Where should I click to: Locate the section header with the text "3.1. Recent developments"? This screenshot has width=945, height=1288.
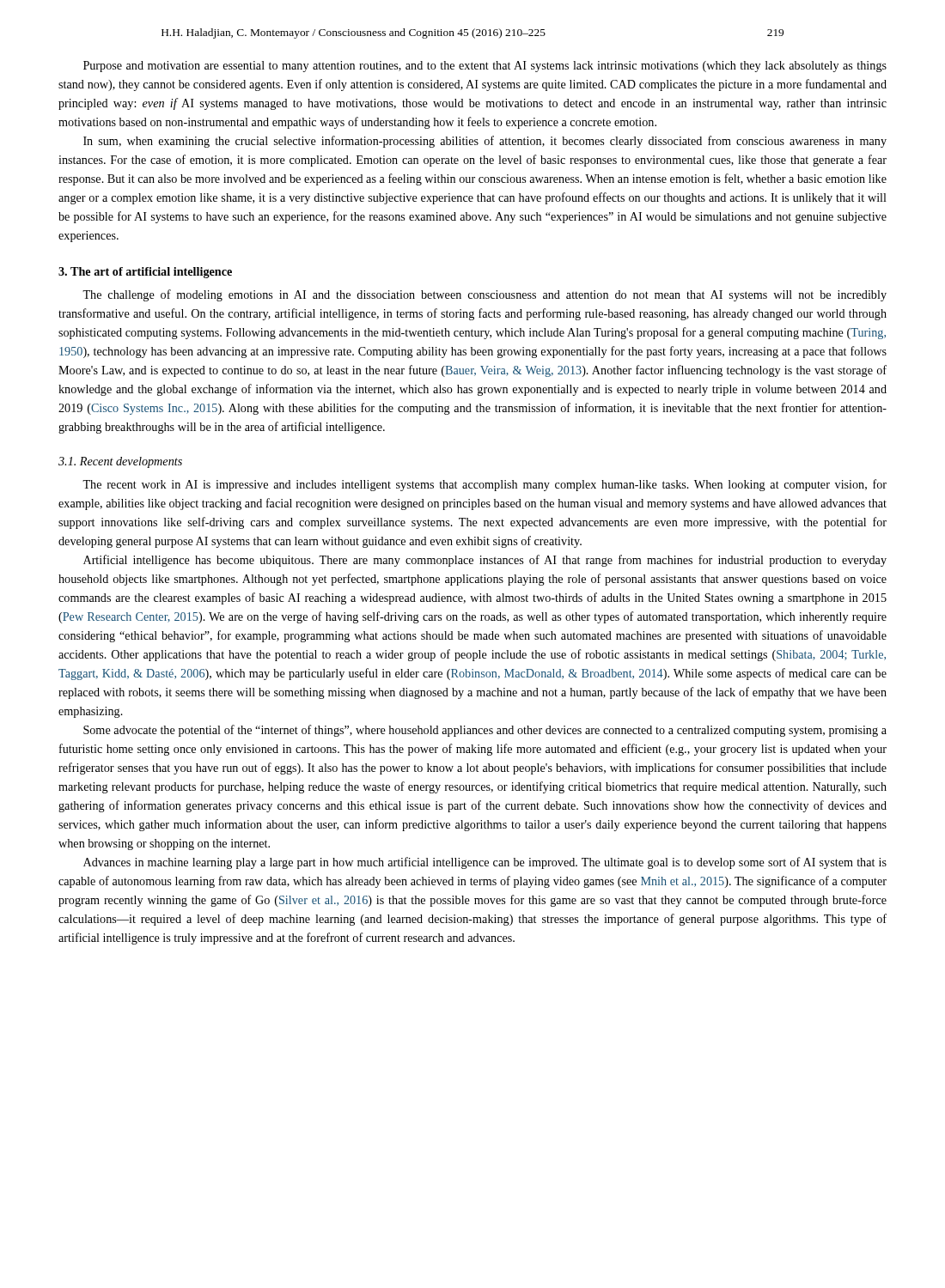point(120,461)
